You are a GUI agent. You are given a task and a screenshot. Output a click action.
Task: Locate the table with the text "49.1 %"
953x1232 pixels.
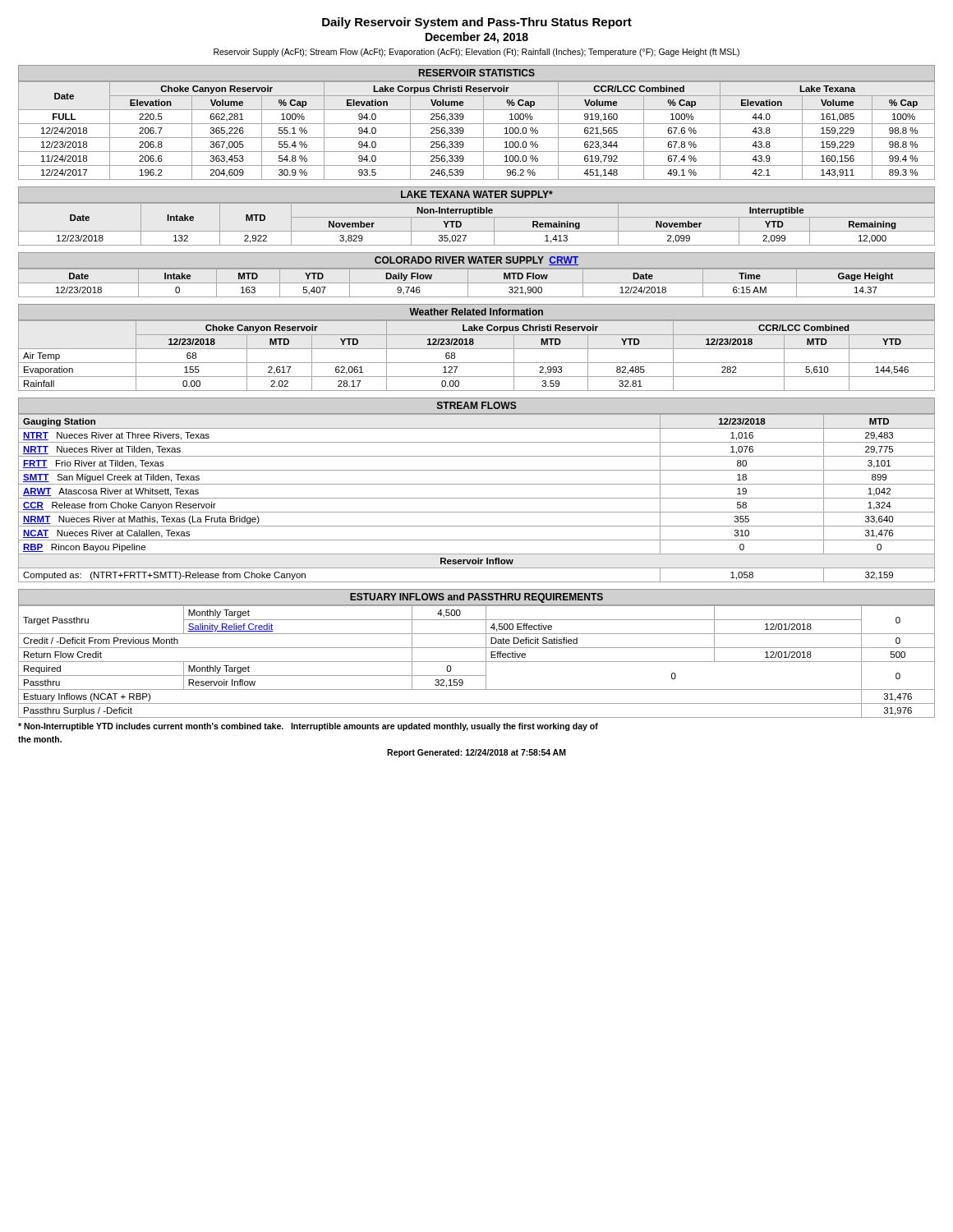click(x=476, y=131)
